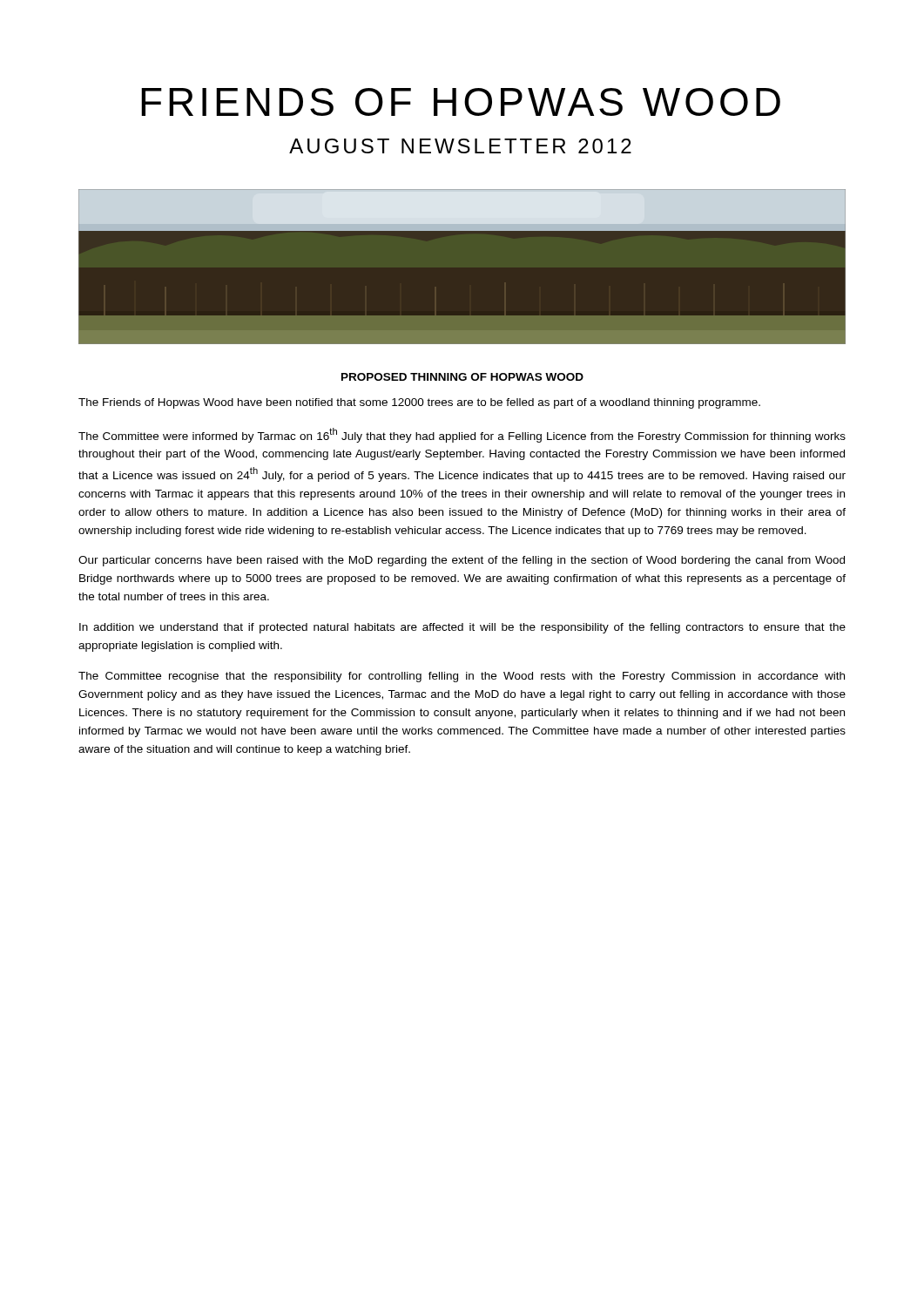Click on the text block containing "Our particular concerns have"
Image resolution: width=924 pixels, height=1307 pixels.
pos(462,578)
